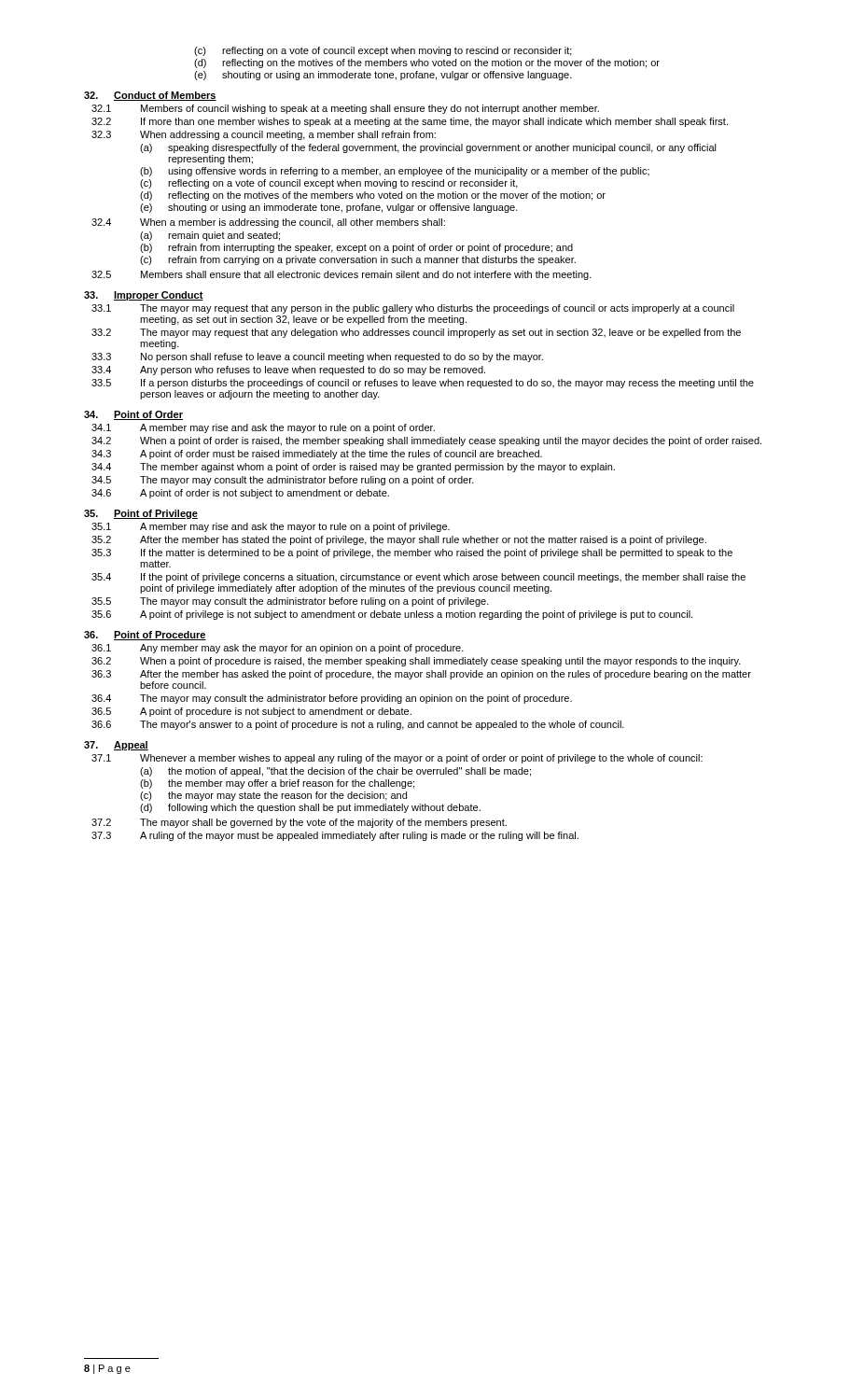Find the list item with the text "(d)reflecting on the motives of"

[453, 195]
